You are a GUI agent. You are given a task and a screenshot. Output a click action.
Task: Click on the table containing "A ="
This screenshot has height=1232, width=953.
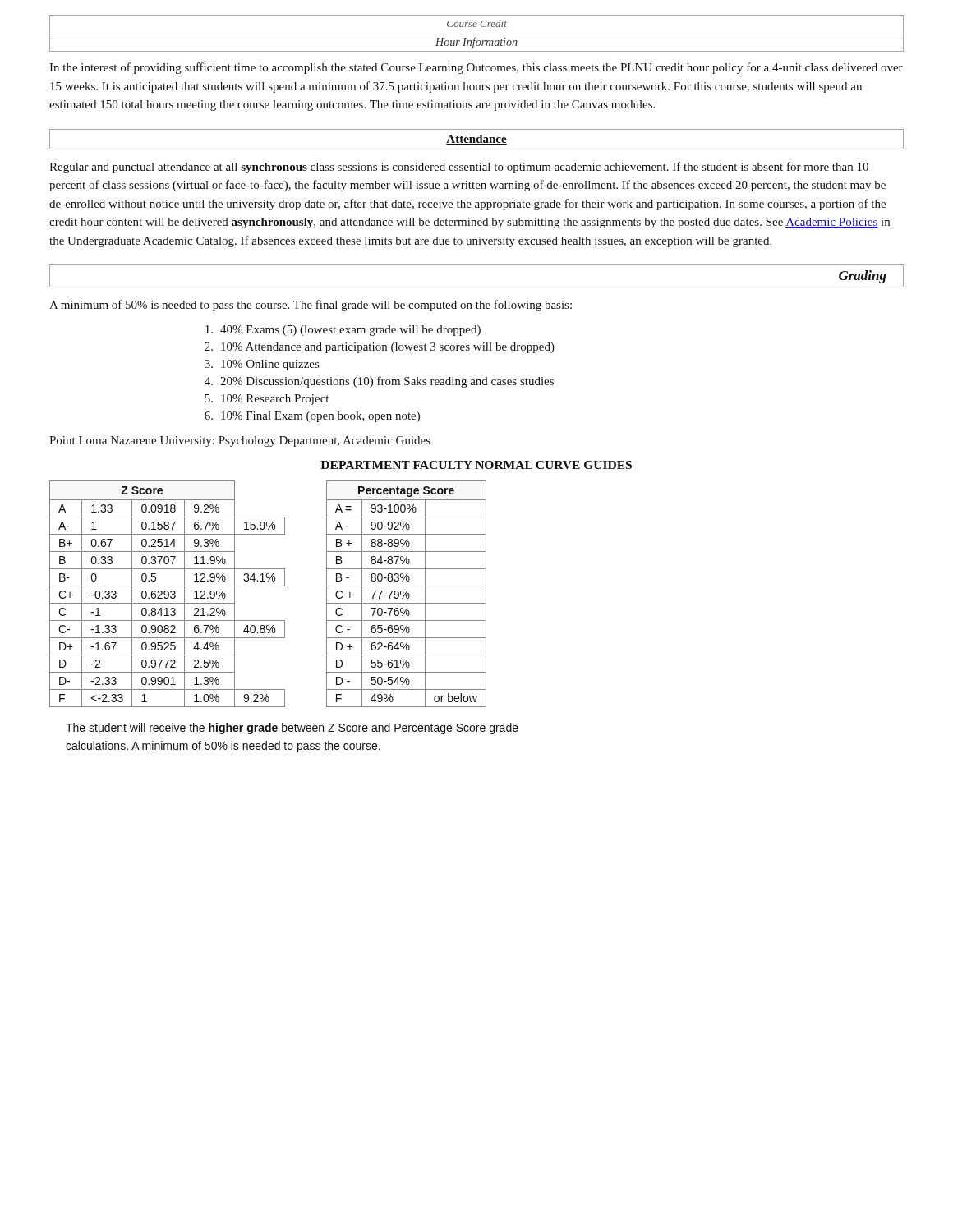[406, 594]
